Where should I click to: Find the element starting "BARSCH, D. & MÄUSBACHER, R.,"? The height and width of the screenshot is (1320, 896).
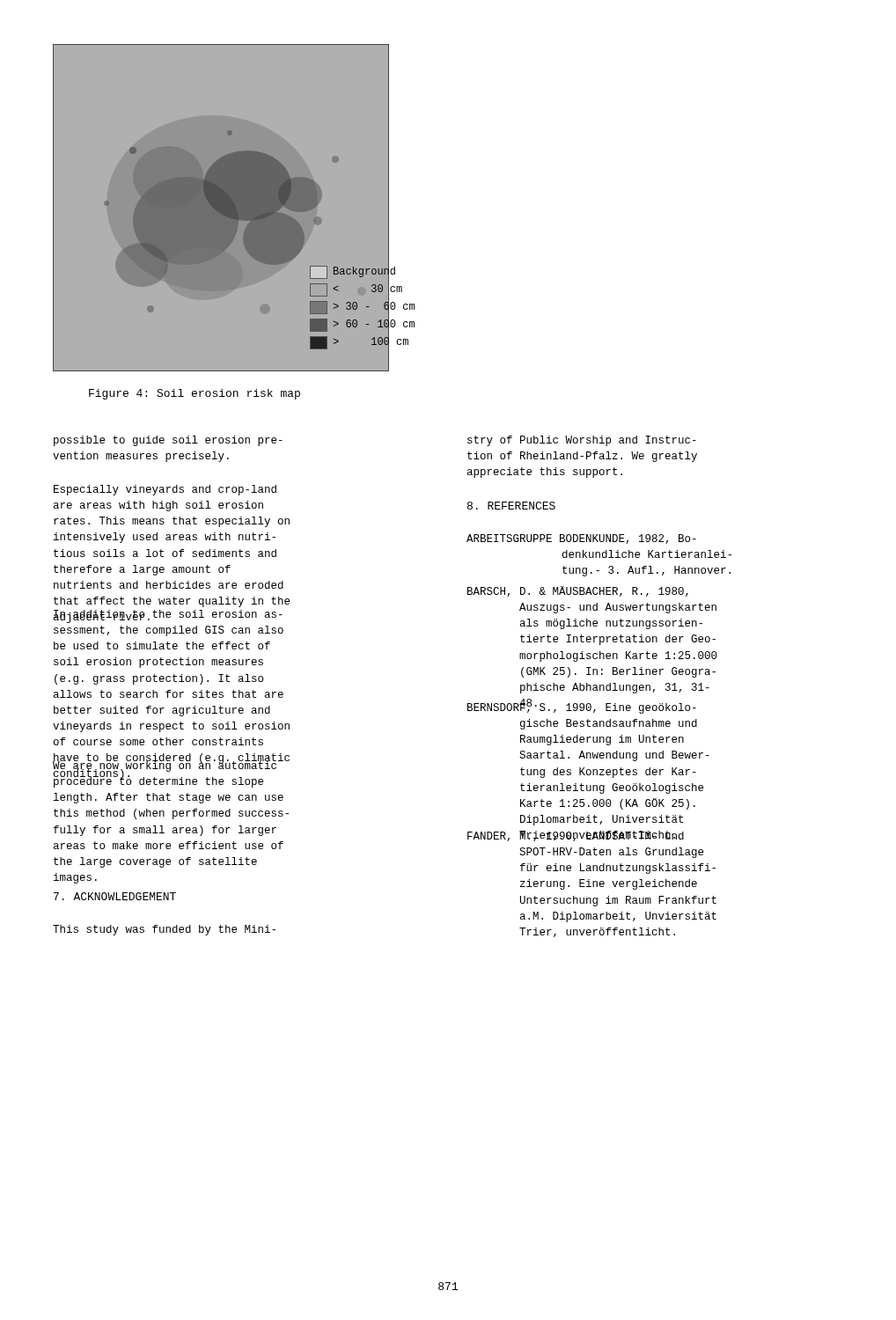point(592,648)
